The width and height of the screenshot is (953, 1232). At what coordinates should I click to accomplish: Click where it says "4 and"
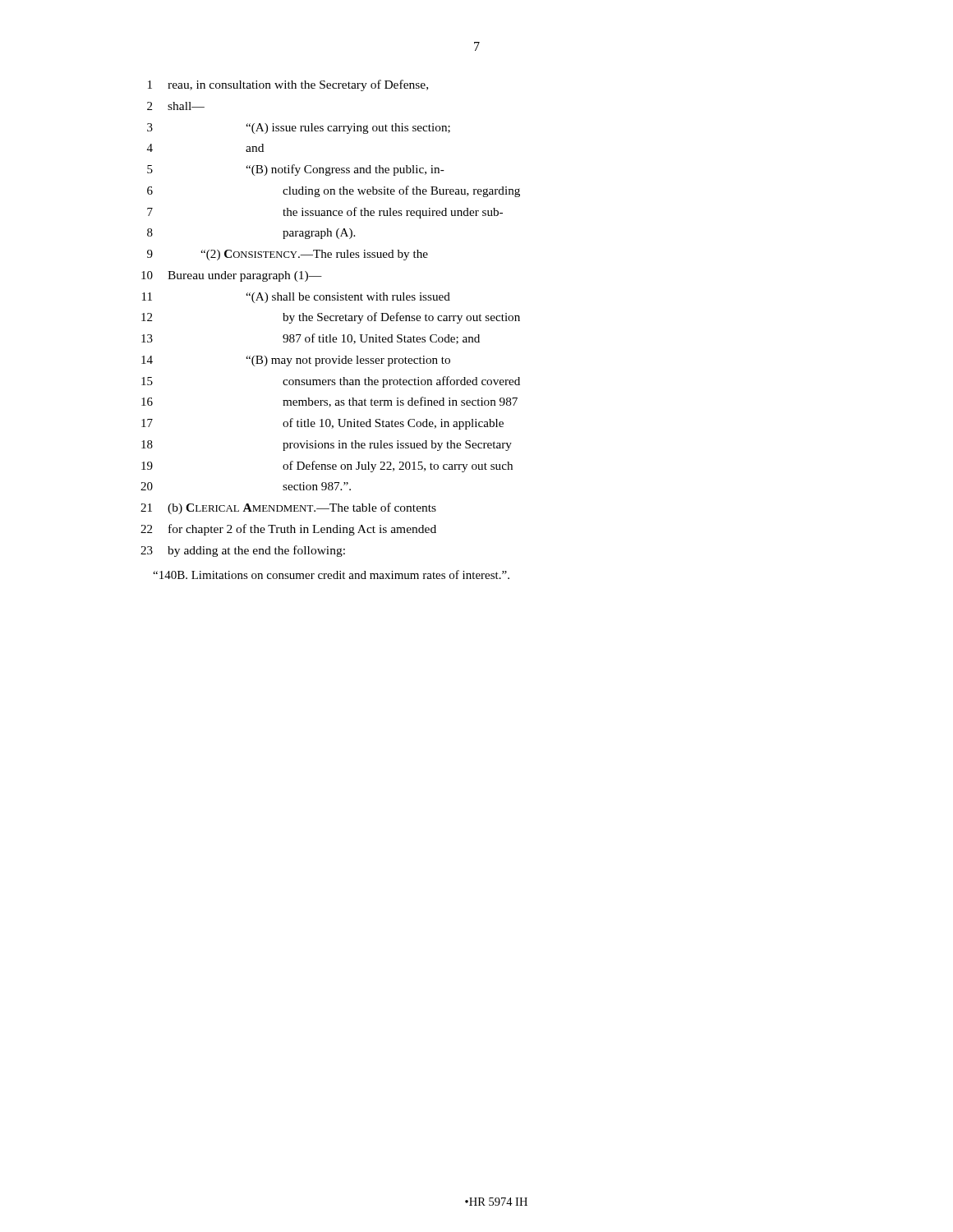tap(149, 147)
